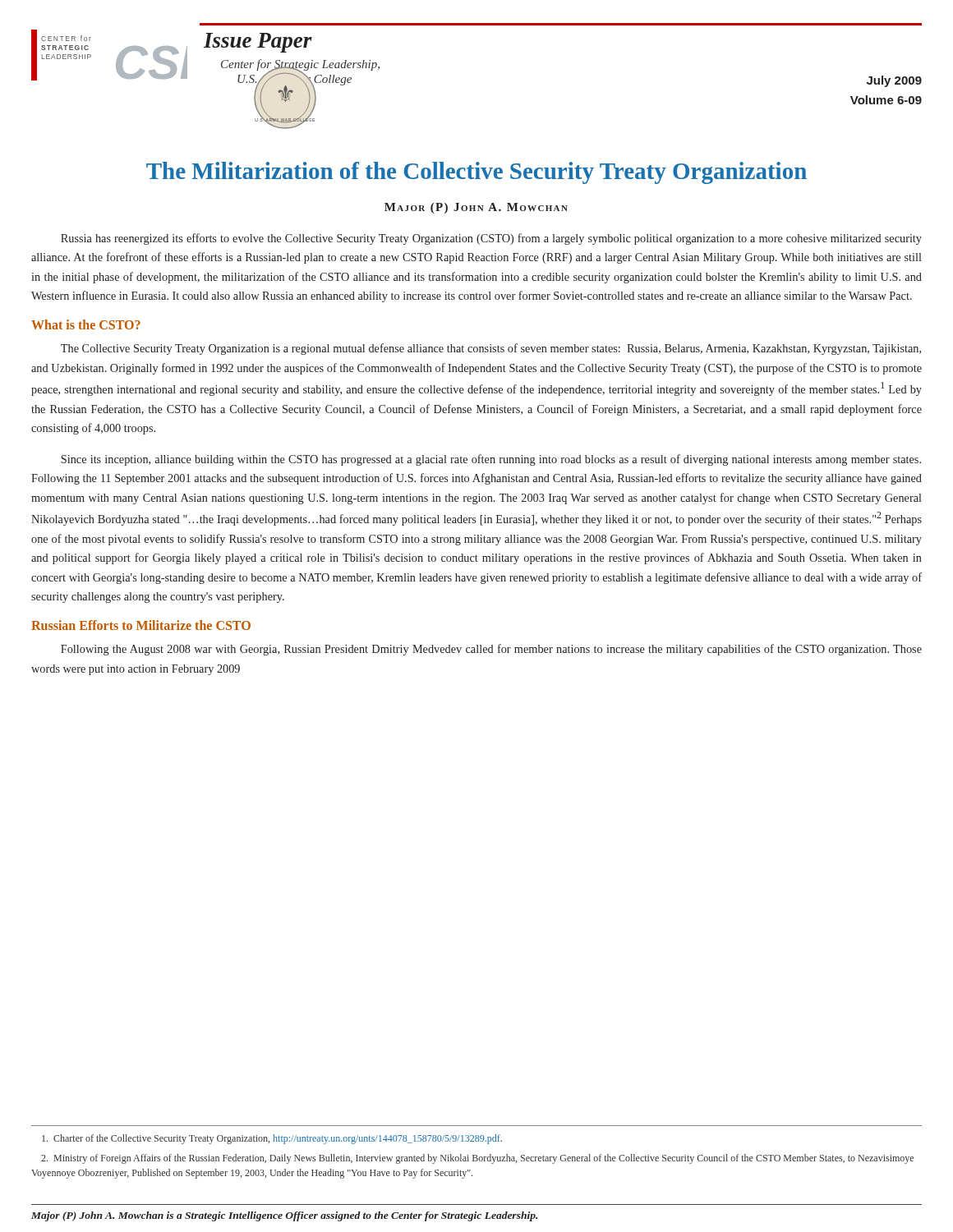This screenshot has width=953, height=1232.
Task: Locate the section header that reads "What is the CSTO?"
Action: 86,325
